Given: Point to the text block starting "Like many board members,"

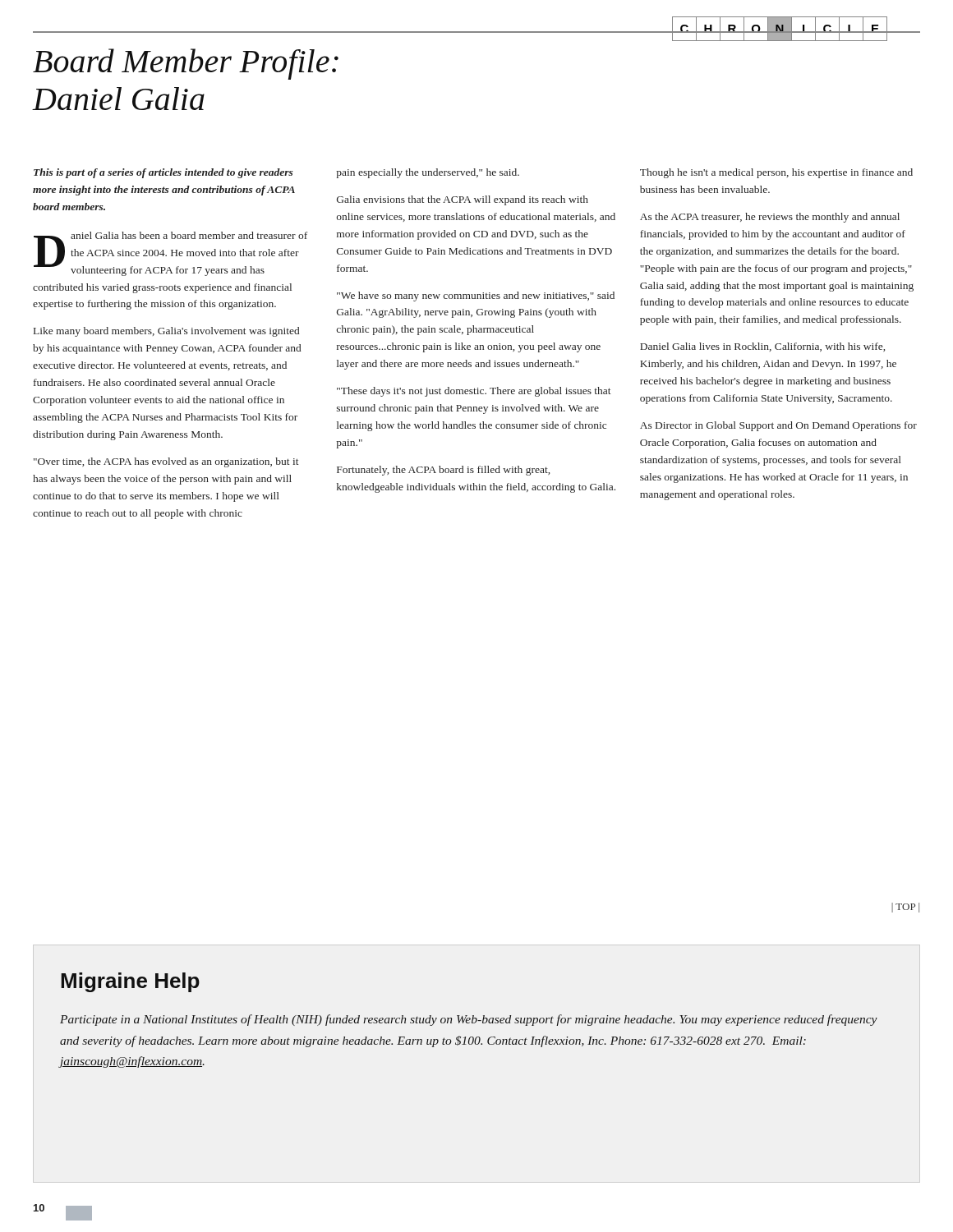Looking at the screenshot, I should (173, 383).
